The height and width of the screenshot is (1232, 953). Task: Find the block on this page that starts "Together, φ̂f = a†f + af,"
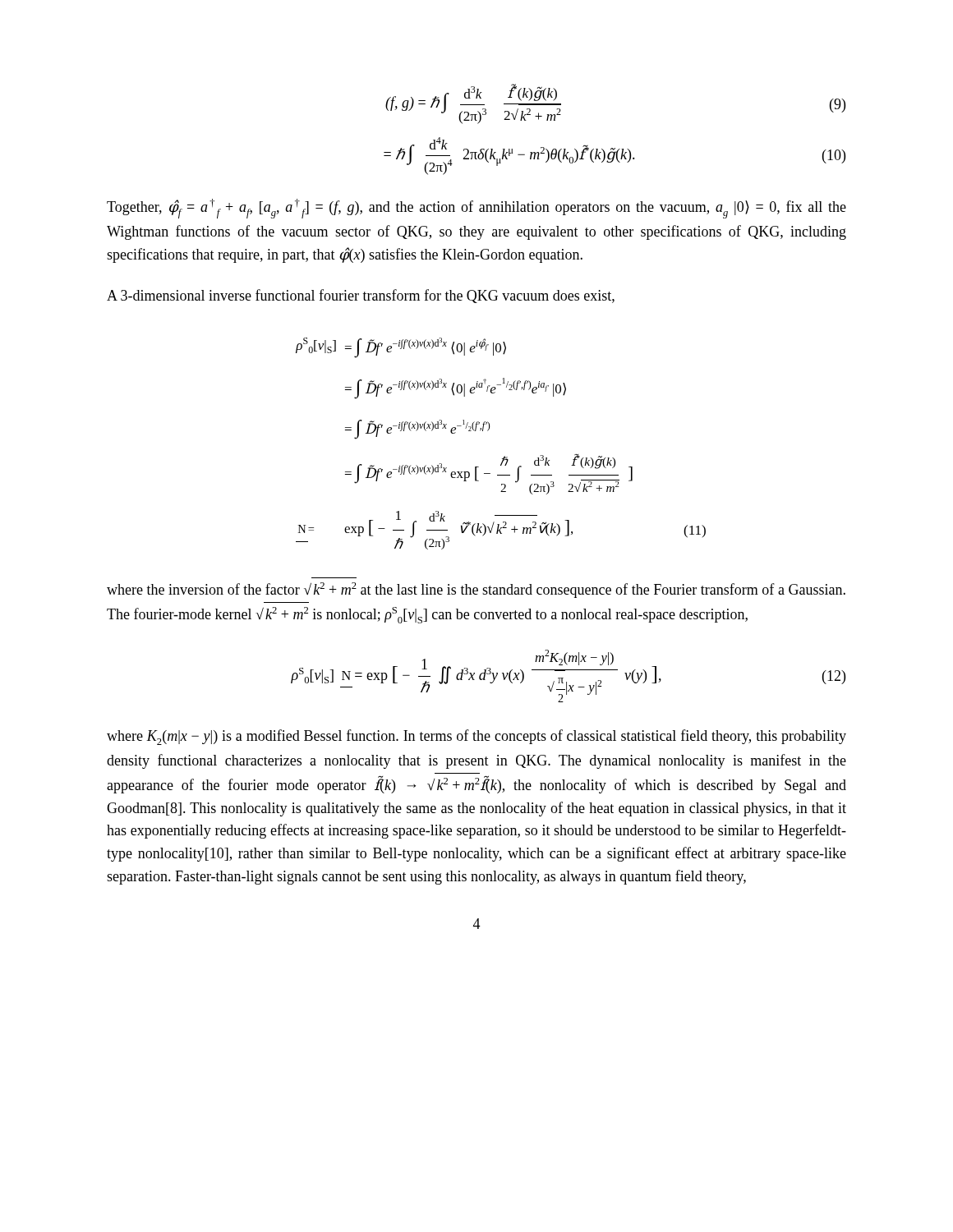click(x=476, y=230)
